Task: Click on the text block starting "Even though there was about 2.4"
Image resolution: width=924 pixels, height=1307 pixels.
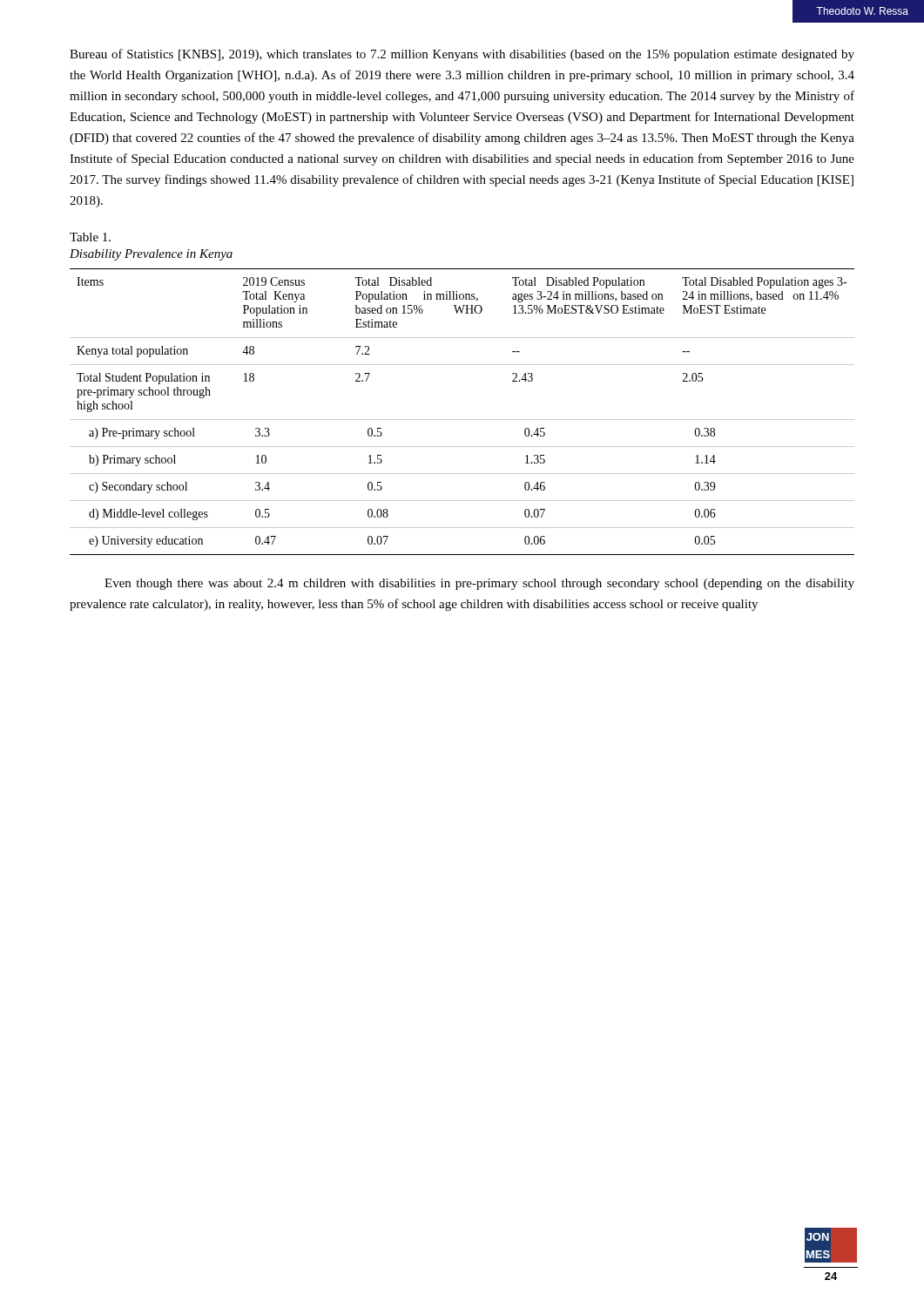Action: click(462, 593)
